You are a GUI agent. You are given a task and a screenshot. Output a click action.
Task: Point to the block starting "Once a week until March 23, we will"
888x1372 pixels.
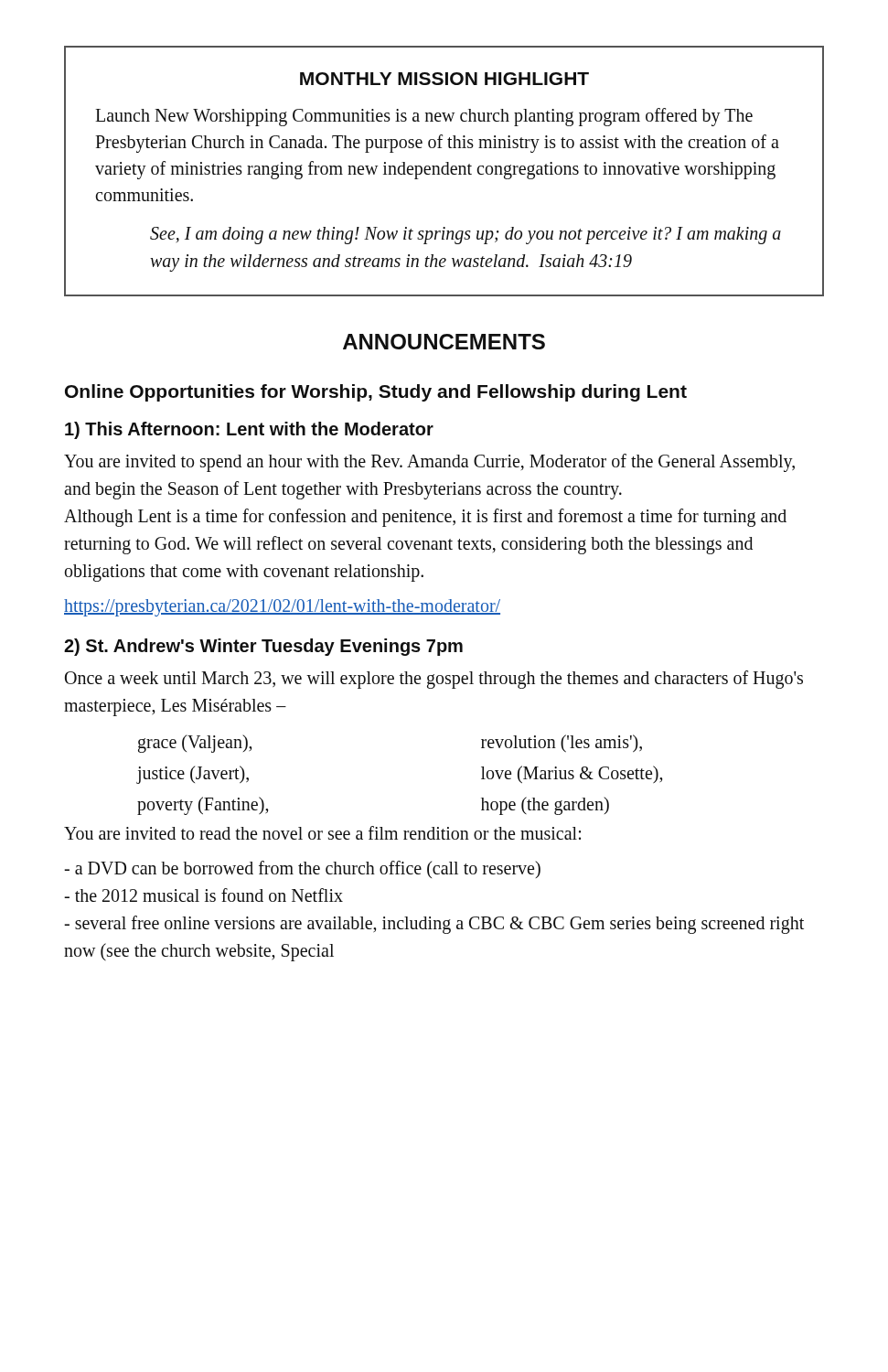click(x=434, y=691)
